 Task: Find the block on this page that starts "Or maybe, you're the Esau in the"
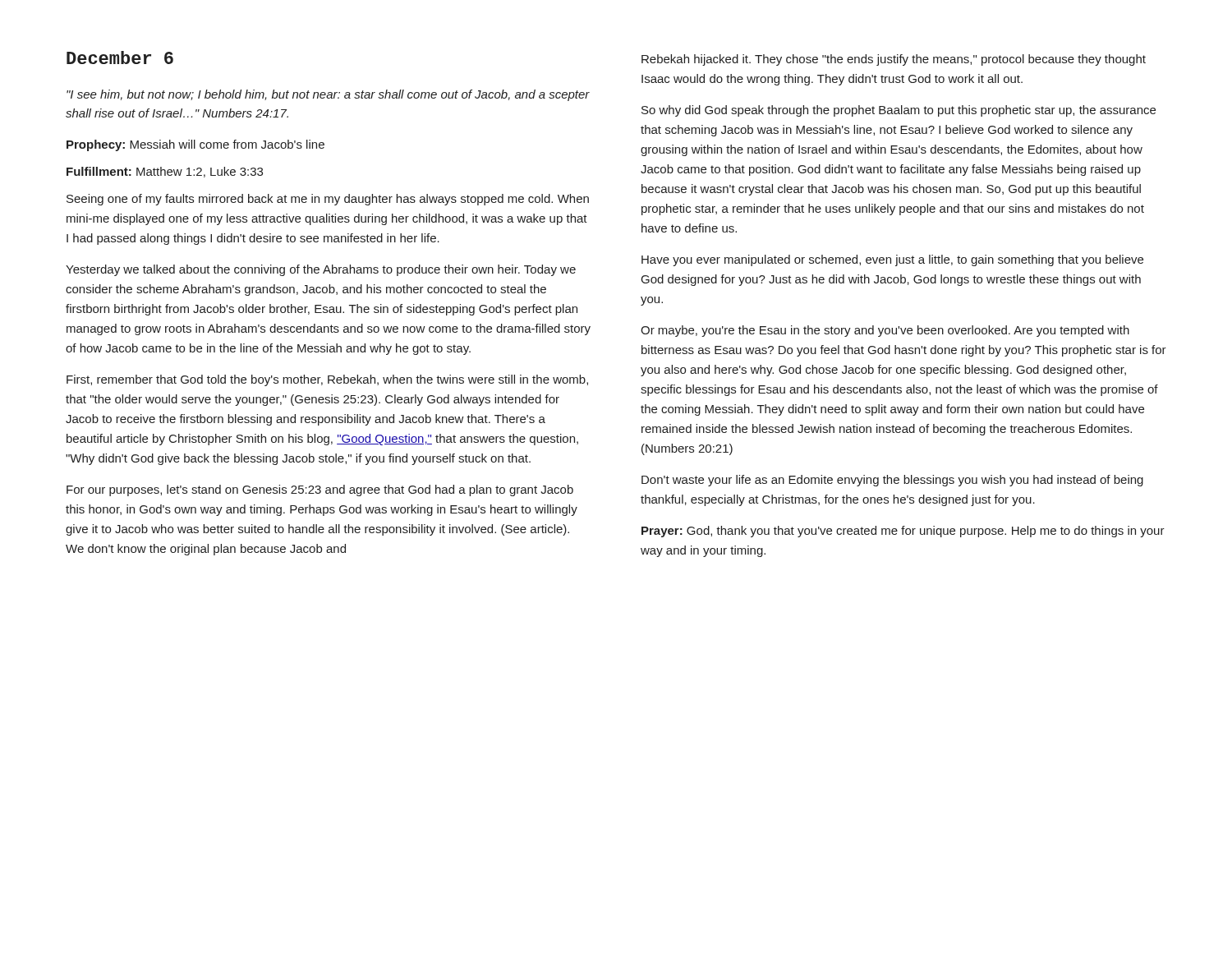903,389
